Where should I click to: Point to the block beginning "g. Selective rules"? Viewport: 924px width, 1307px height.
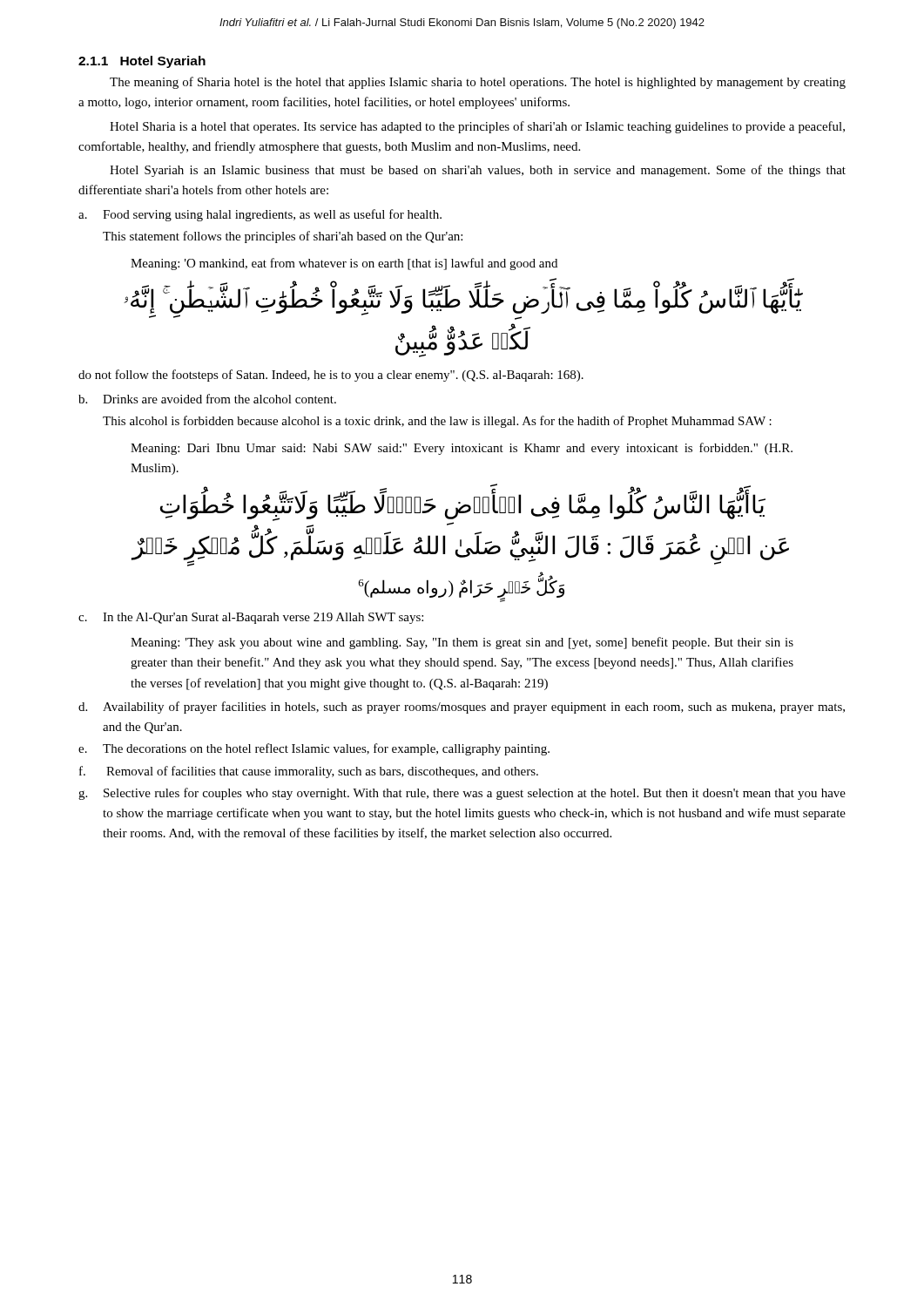coord(462,814)
